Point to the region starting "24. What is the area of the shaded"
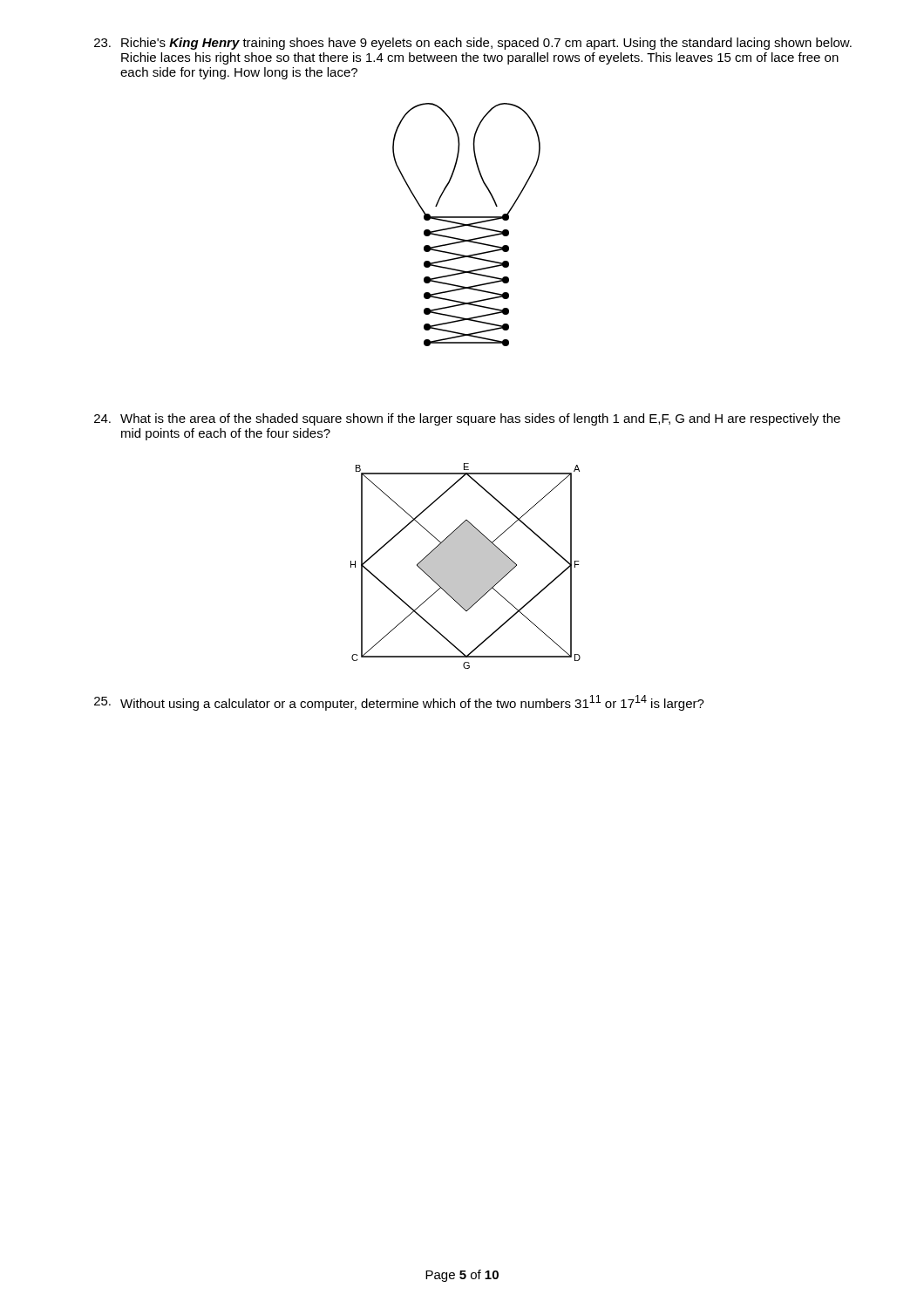Screen dimensions: 1308x924 (466, 426)
